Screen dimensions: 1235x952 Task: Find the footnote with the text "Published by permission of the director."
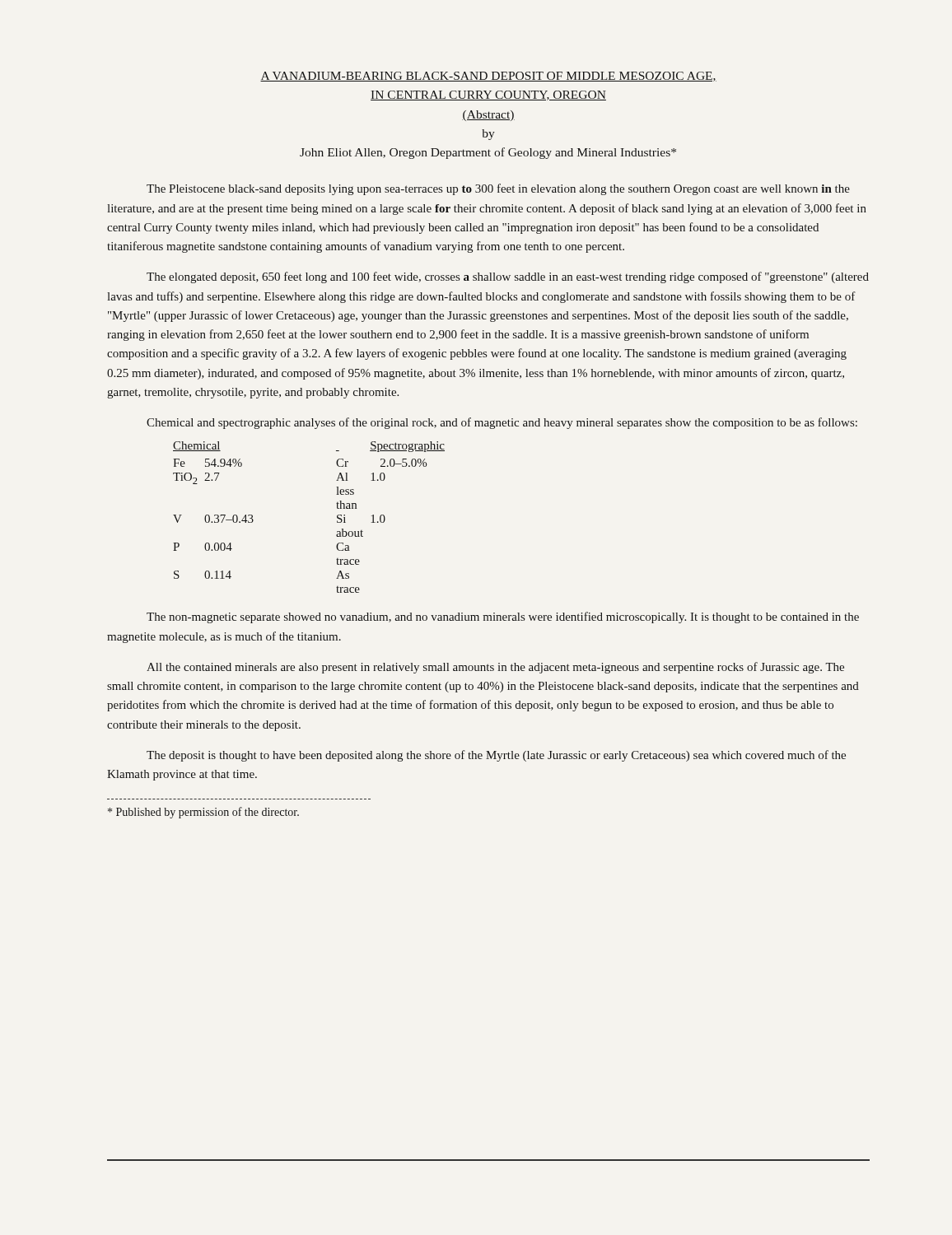tap(203, 812)
